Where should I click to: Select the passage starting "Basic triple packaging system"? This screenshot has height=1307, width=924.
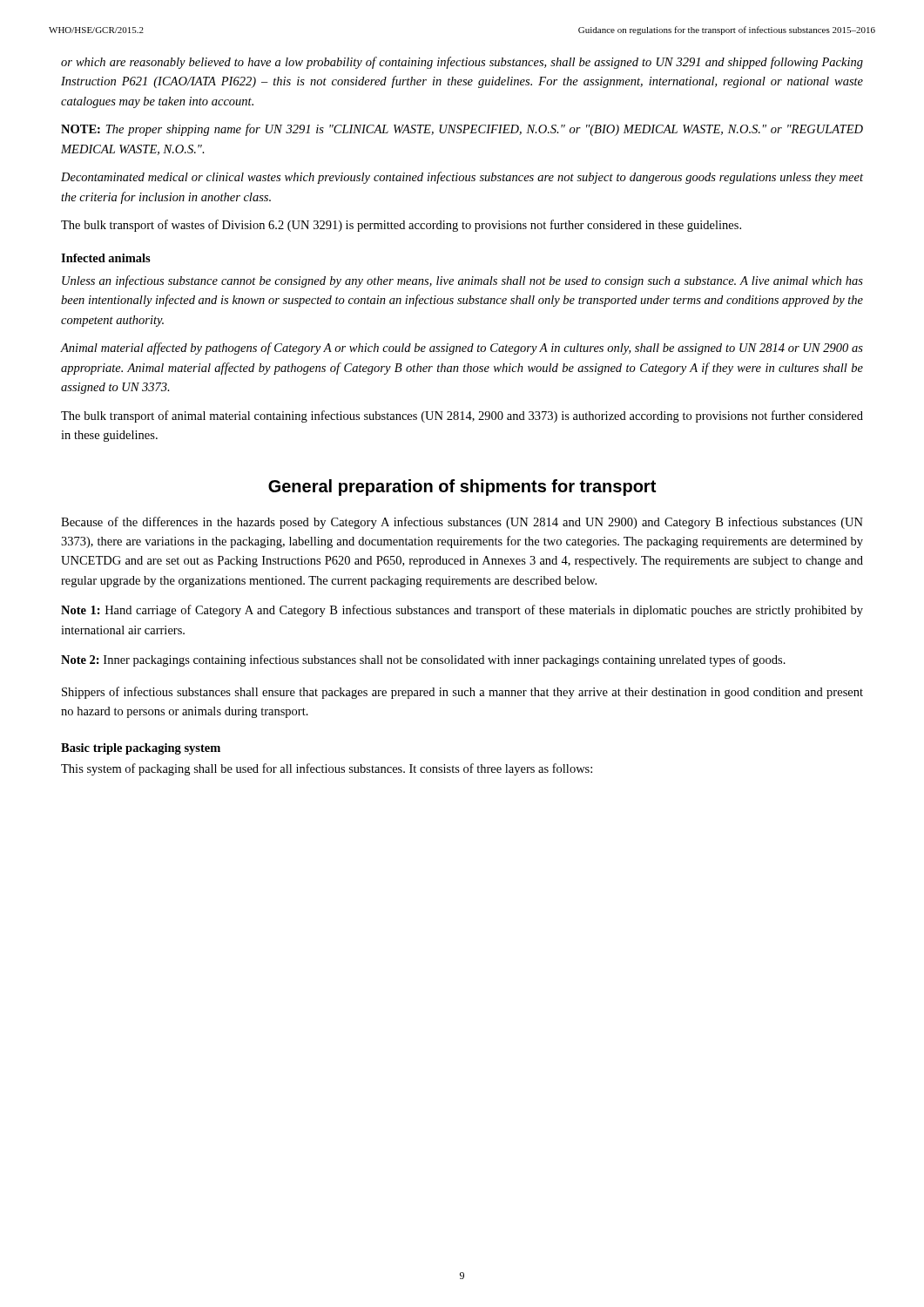click(141, 747)
